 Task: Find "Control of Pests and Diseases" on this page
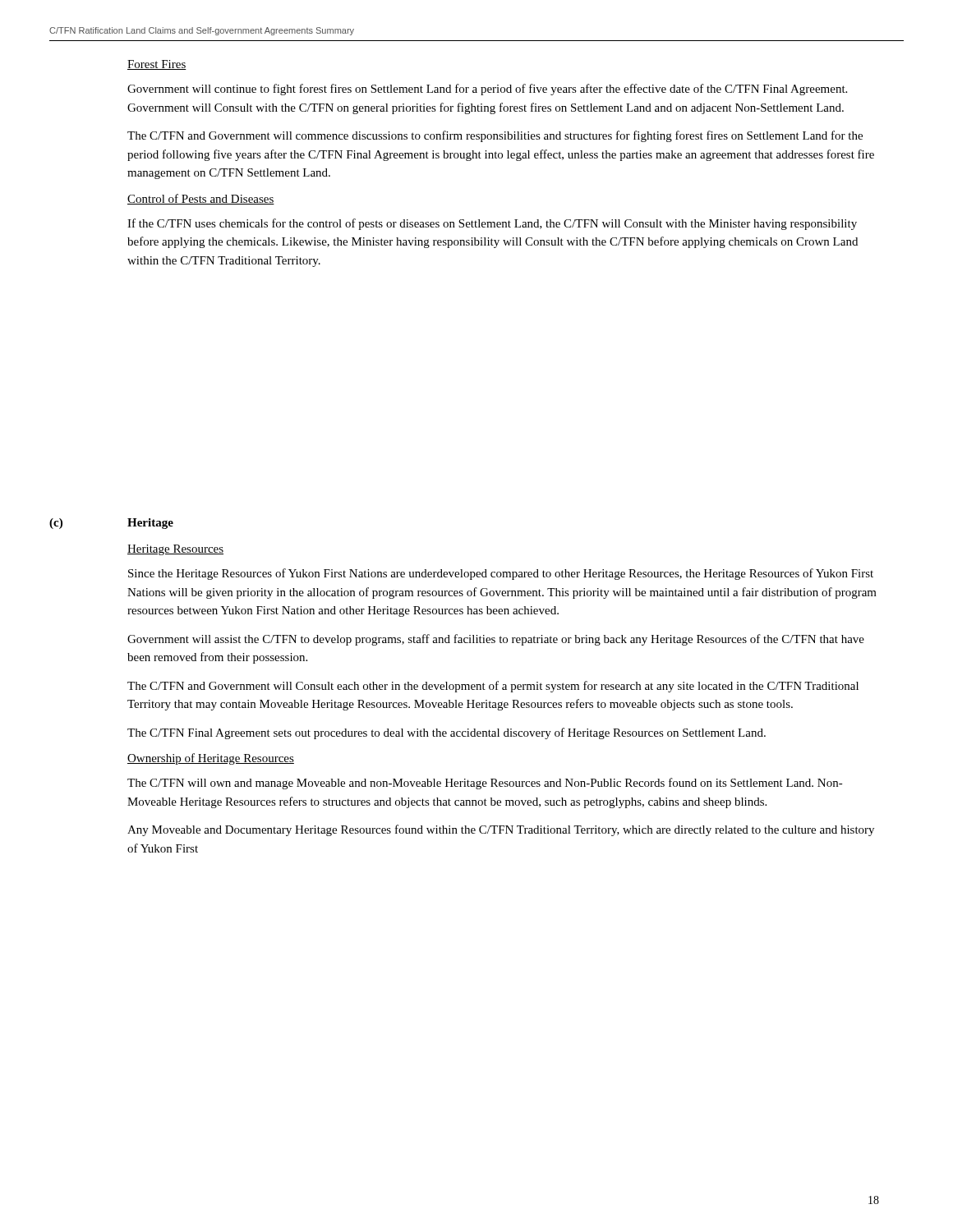(201, 198)
